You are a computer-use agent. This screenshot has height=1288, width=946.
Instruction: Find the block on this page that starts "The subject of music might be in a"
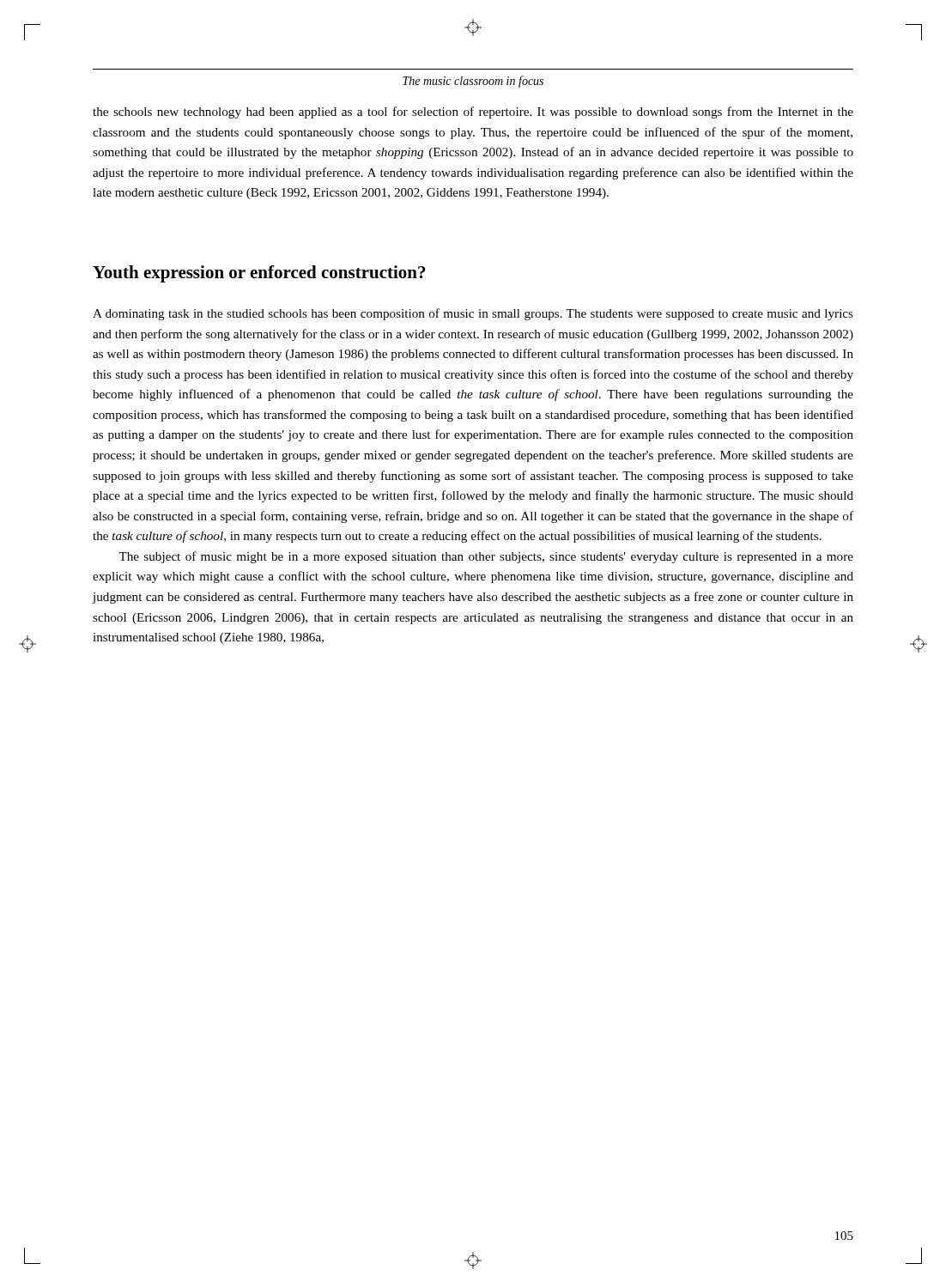click(473, 596)
